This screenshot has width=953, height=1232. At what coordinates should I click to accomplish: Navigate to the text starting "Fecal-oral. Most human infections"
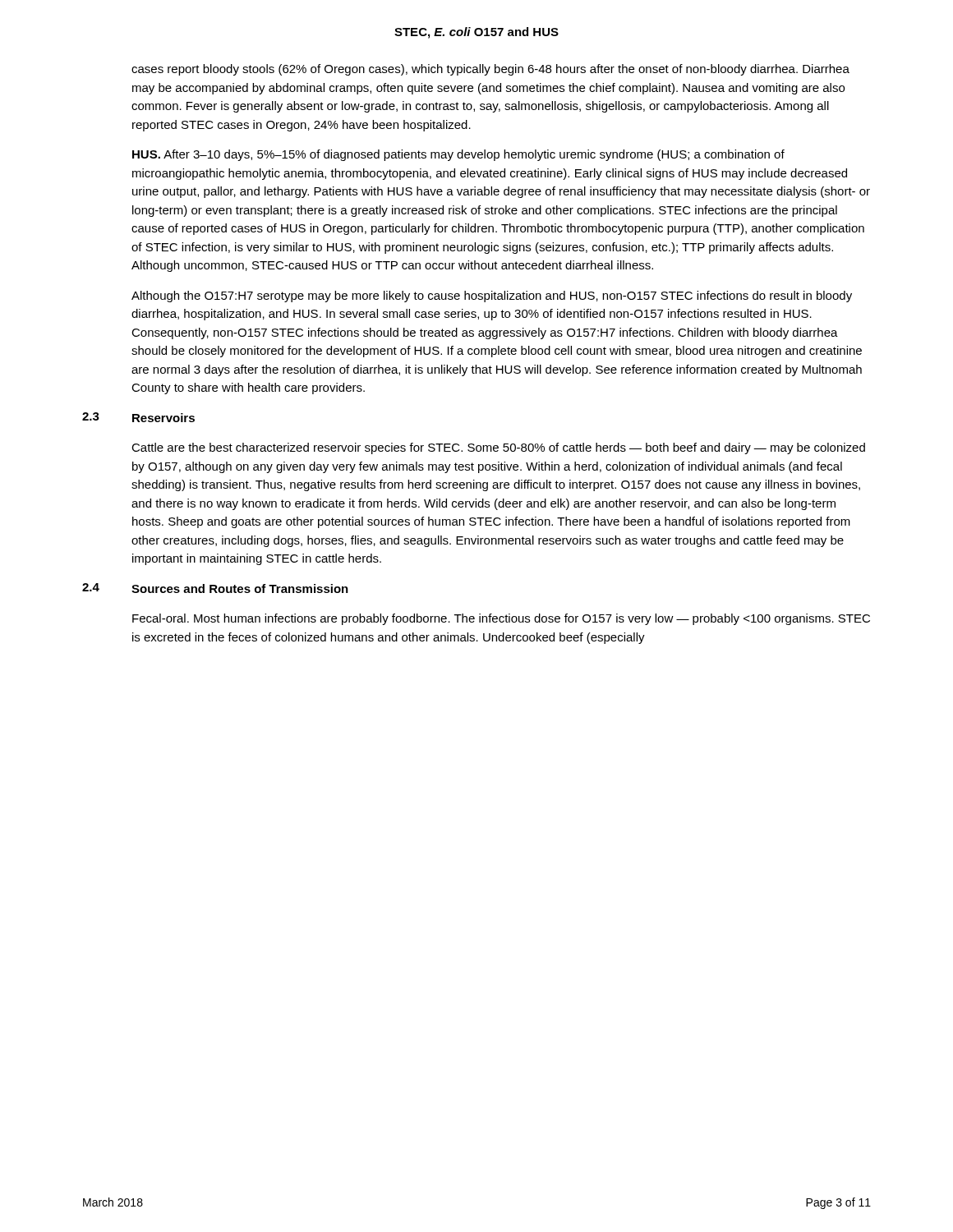[501, 627]
